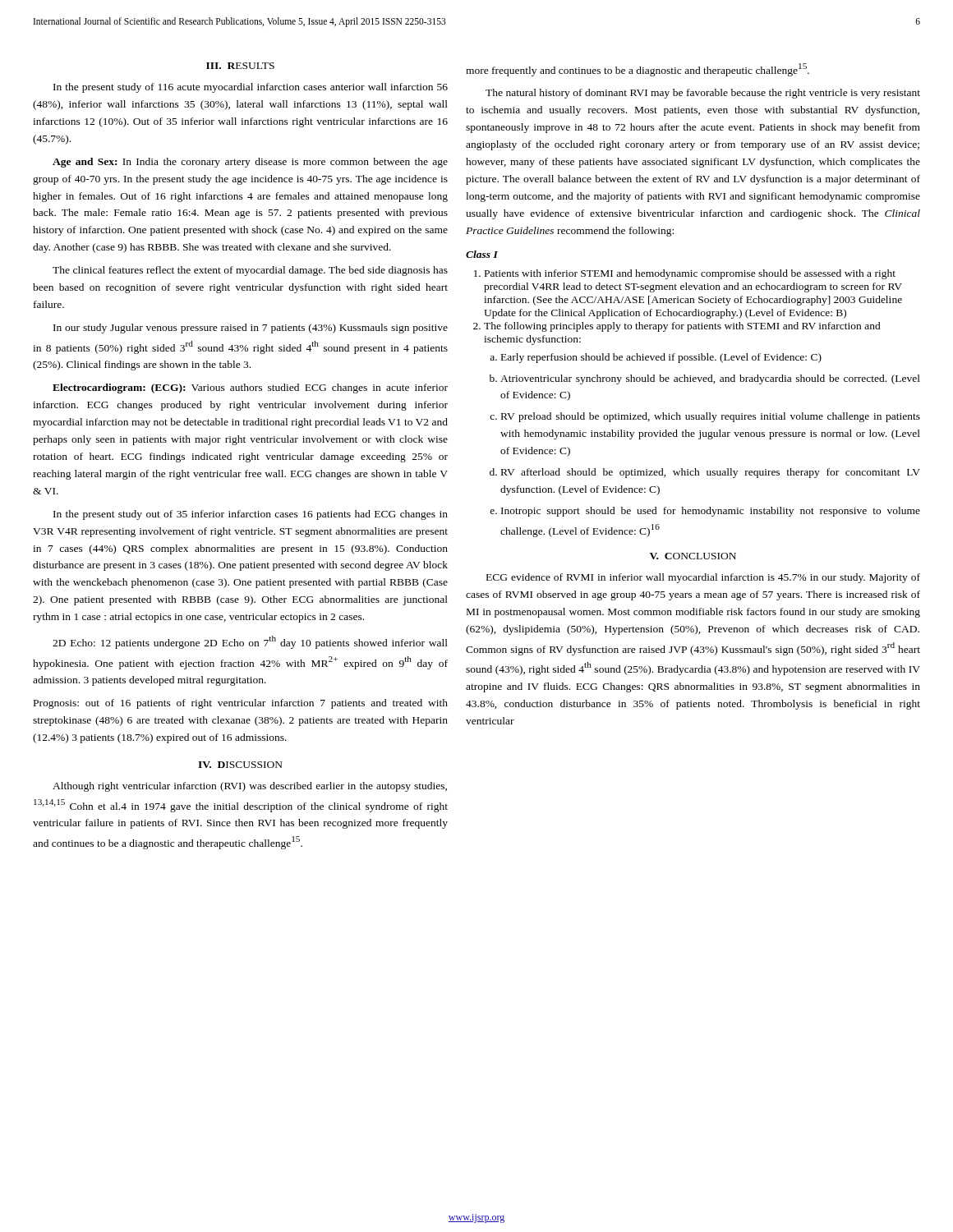Select the list item that reads "Atrioventricular synchrony should be achieved, and"
Screen dimensions: 1232x953
click(x=710, y=387)
